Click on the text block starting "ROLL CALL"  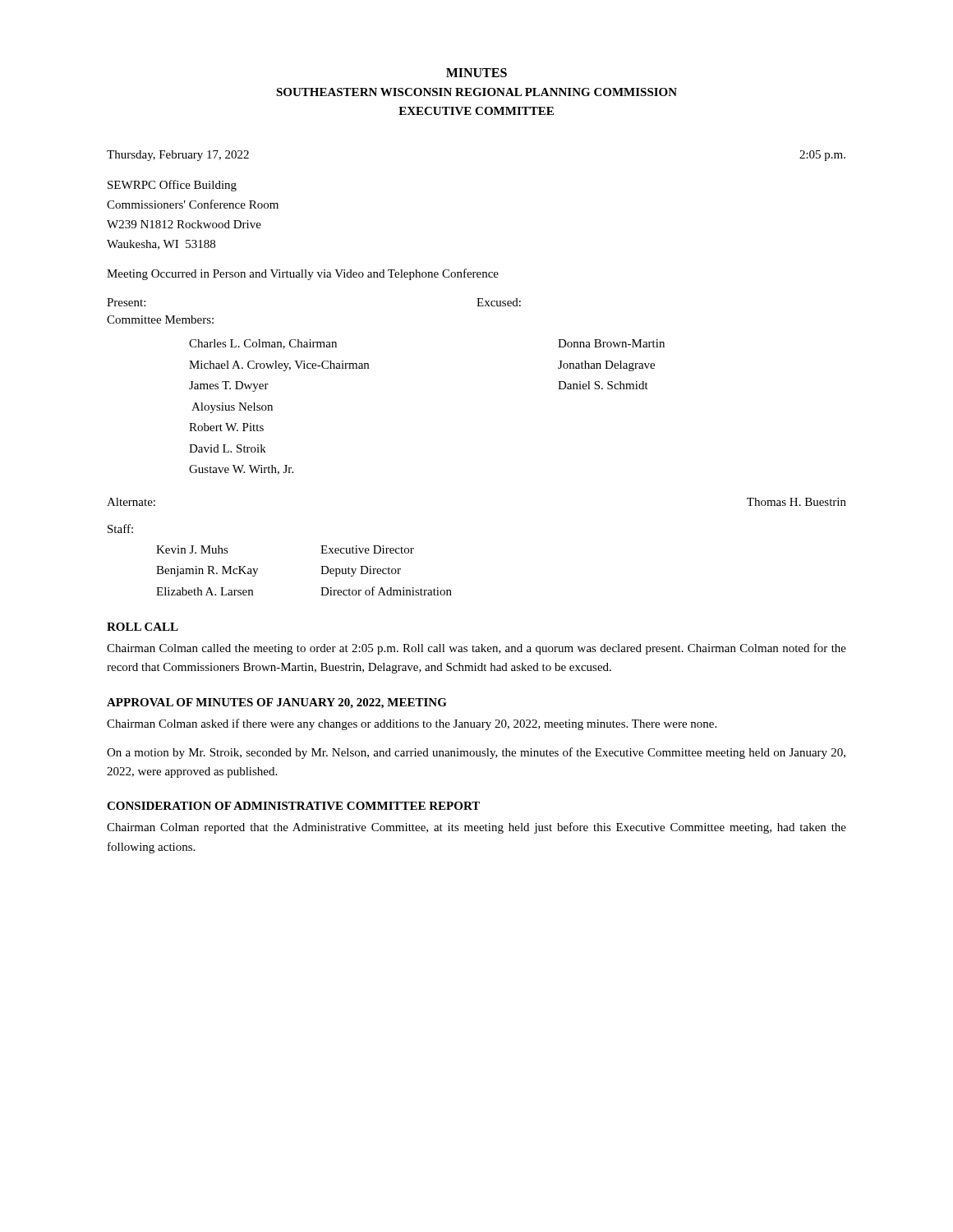tap(143, 627)
